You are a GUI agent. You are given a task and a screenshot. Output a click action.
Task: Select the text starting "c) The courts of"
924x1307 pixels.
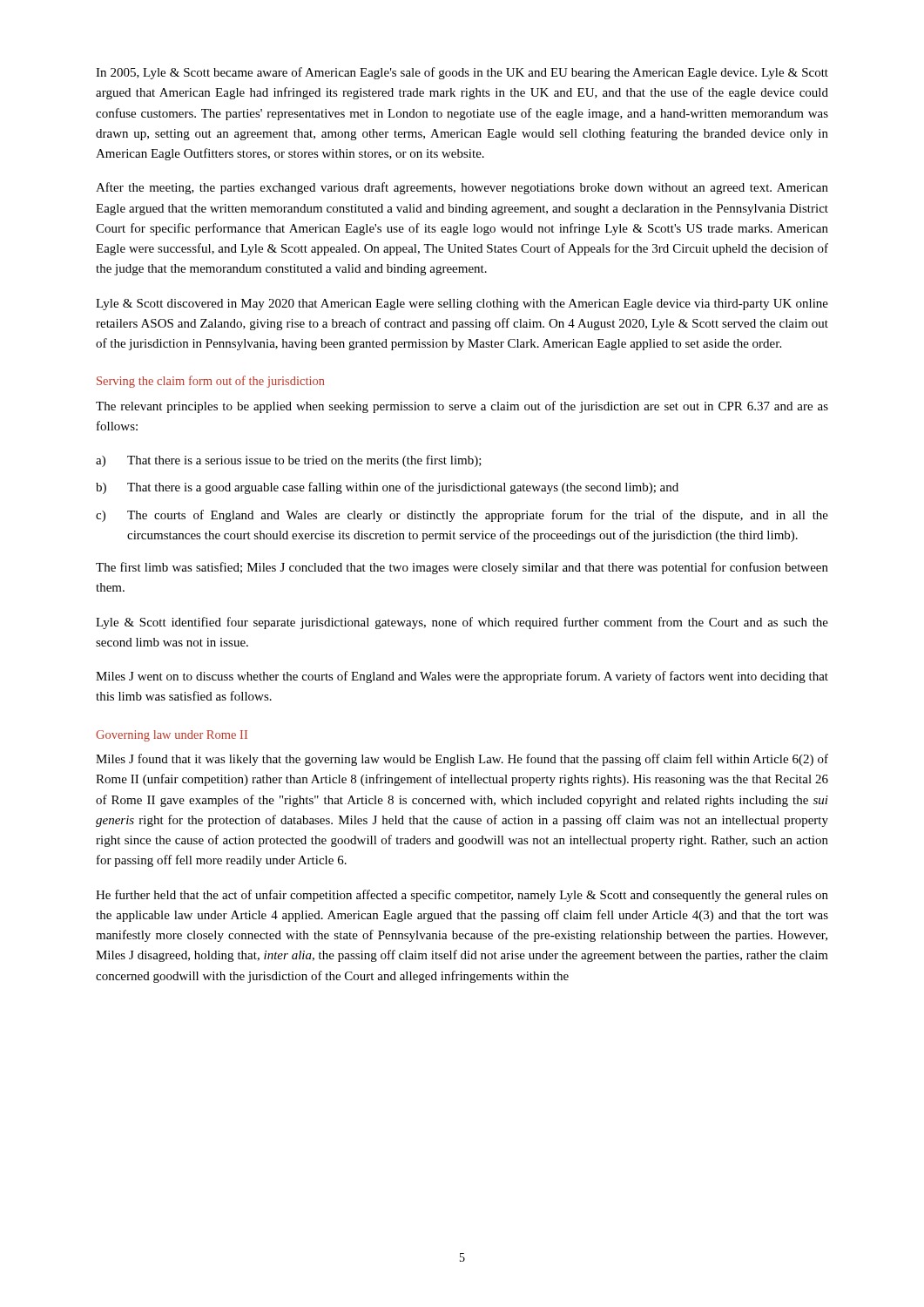pos(462,525)
